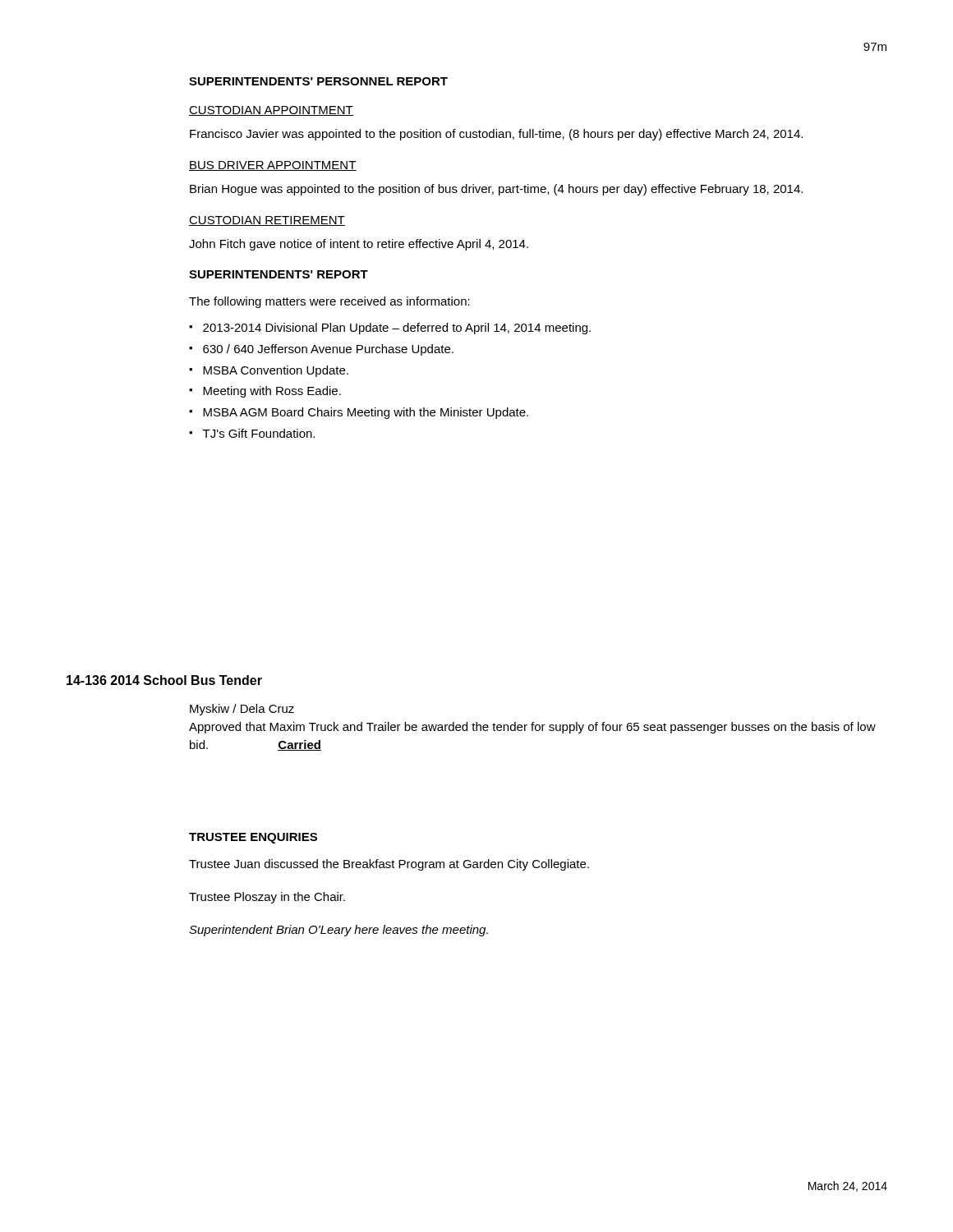Select the text block containing "Superintendent Brian O'Leary"
Screen dimensions: 1232x953
(339, 929)
